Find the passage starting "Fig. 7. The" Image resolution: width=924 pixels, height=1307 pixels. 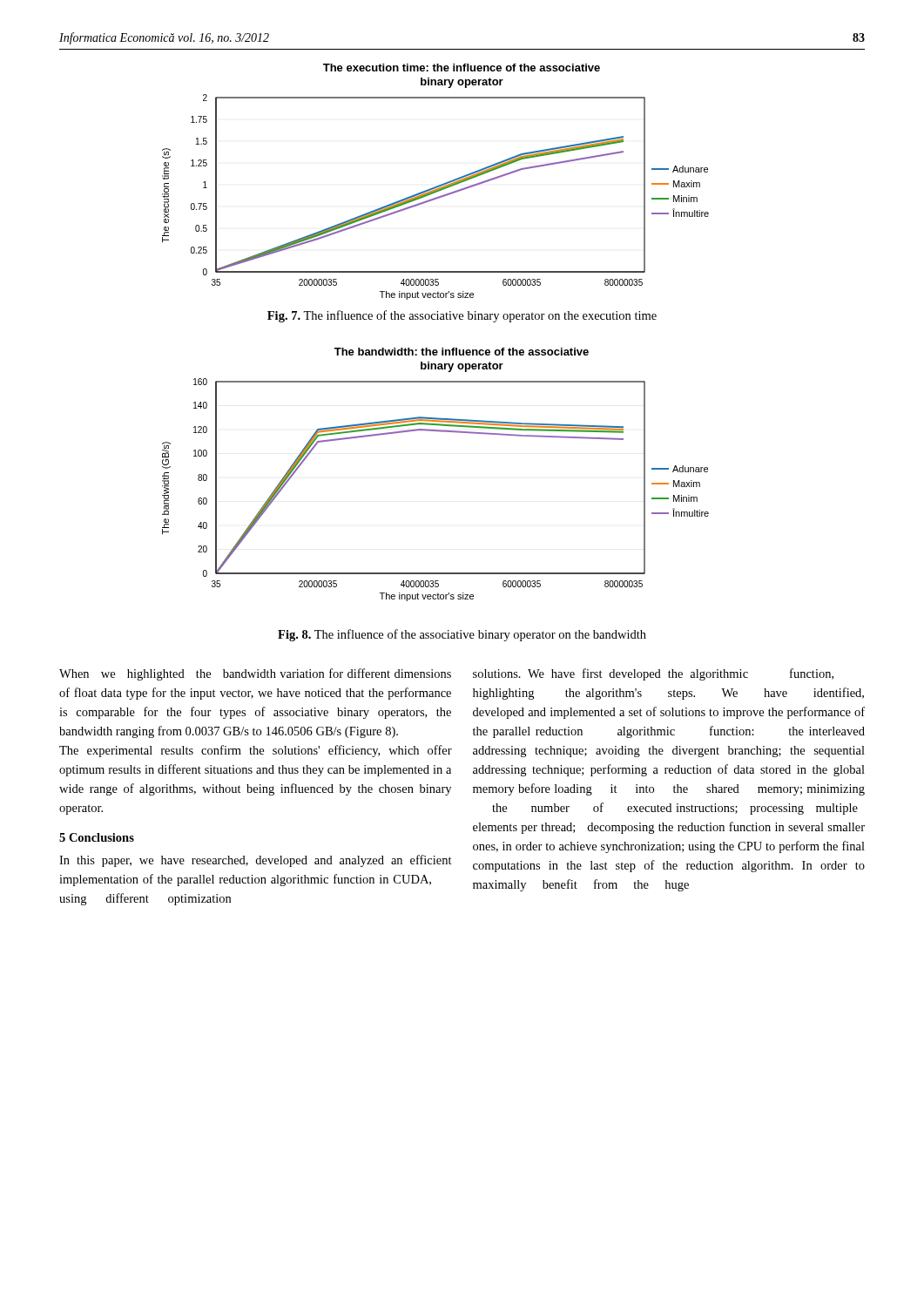tap(462, 315)
